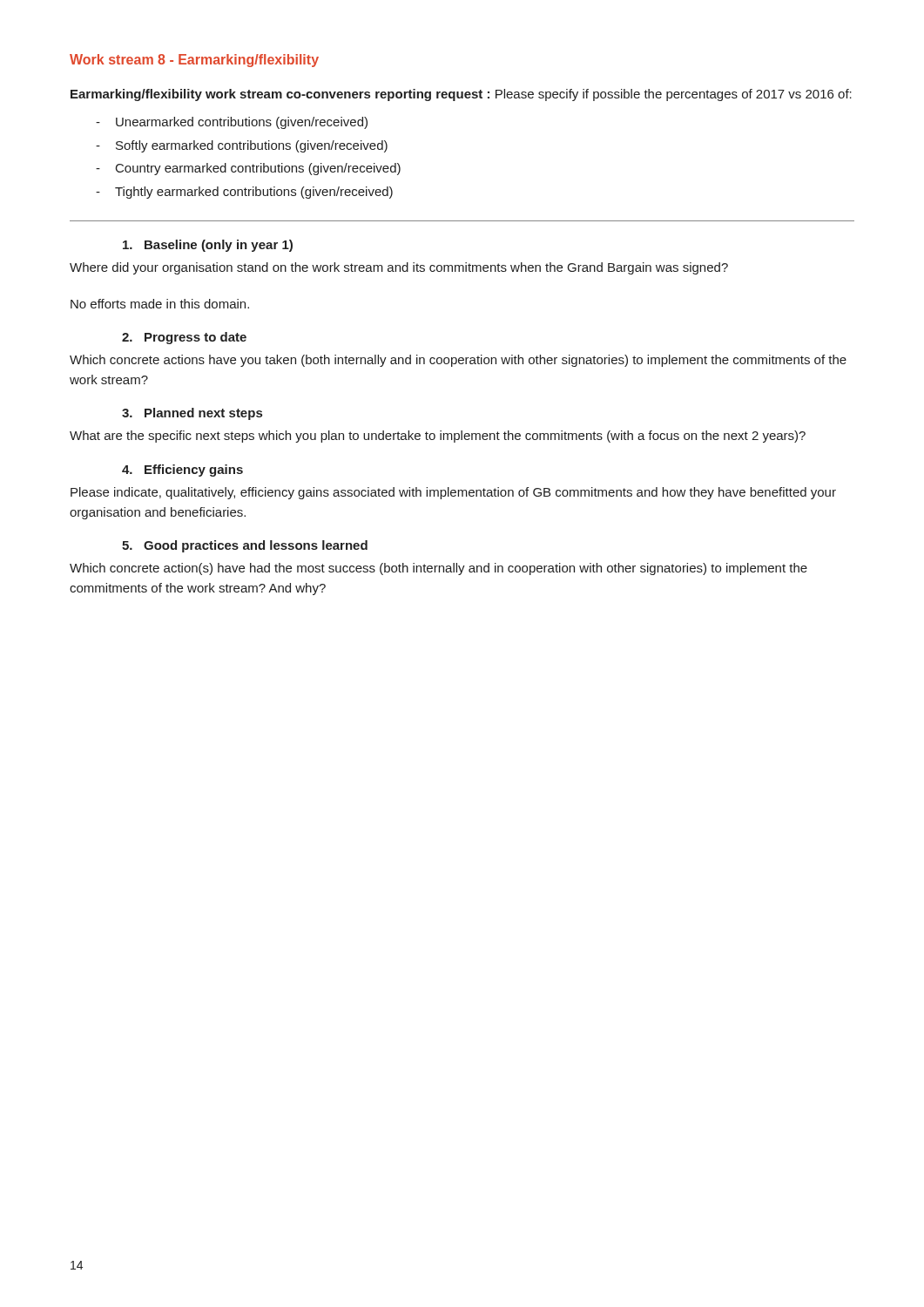Locate the text block starting "2. Progress to date"
The width and height of the screenshot is (924, 1307).
[x=184, y=337]
